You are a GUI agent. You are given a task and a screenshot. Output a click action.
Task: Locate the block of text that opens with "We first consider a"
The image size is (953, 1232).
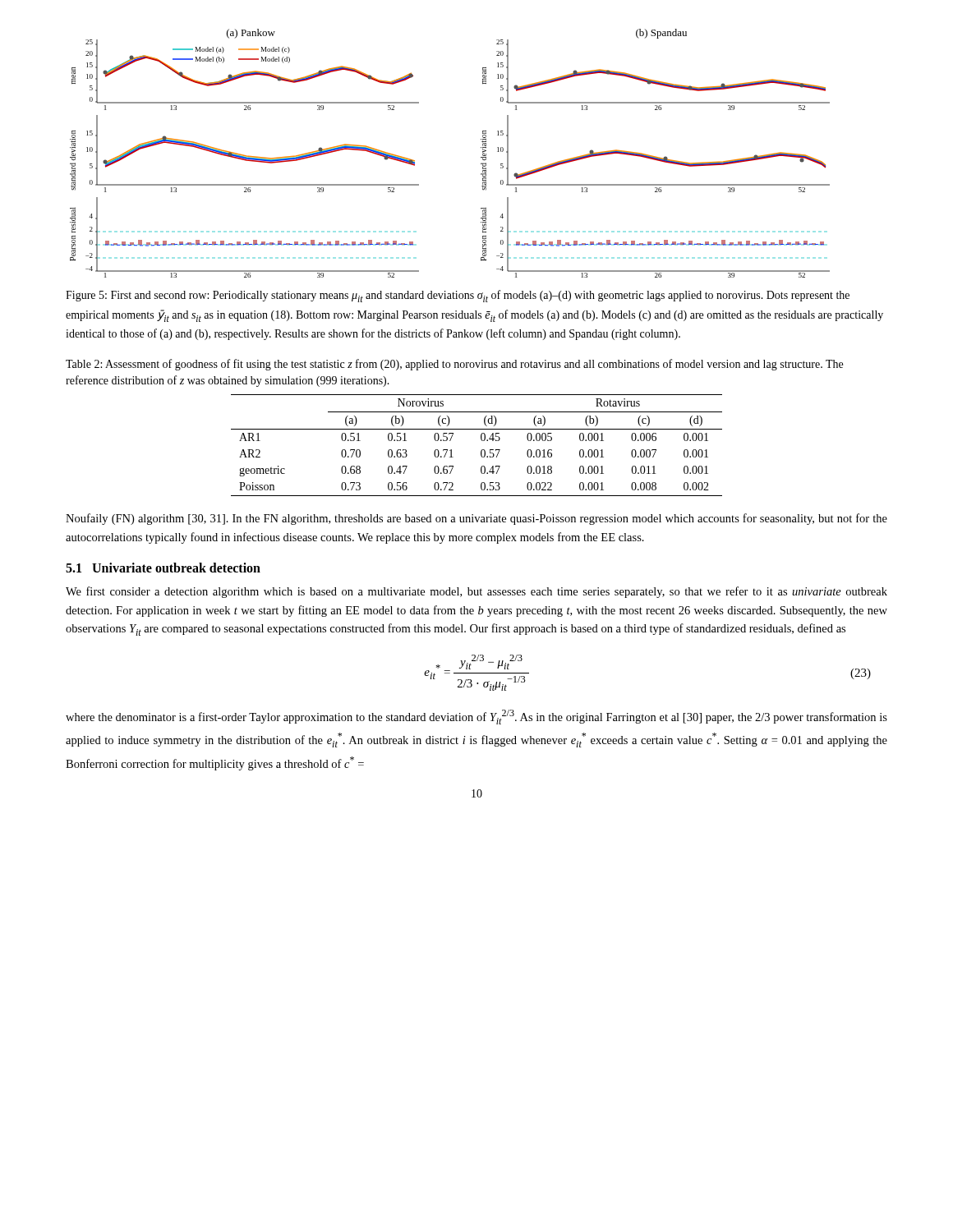click(x=476, y=612)
